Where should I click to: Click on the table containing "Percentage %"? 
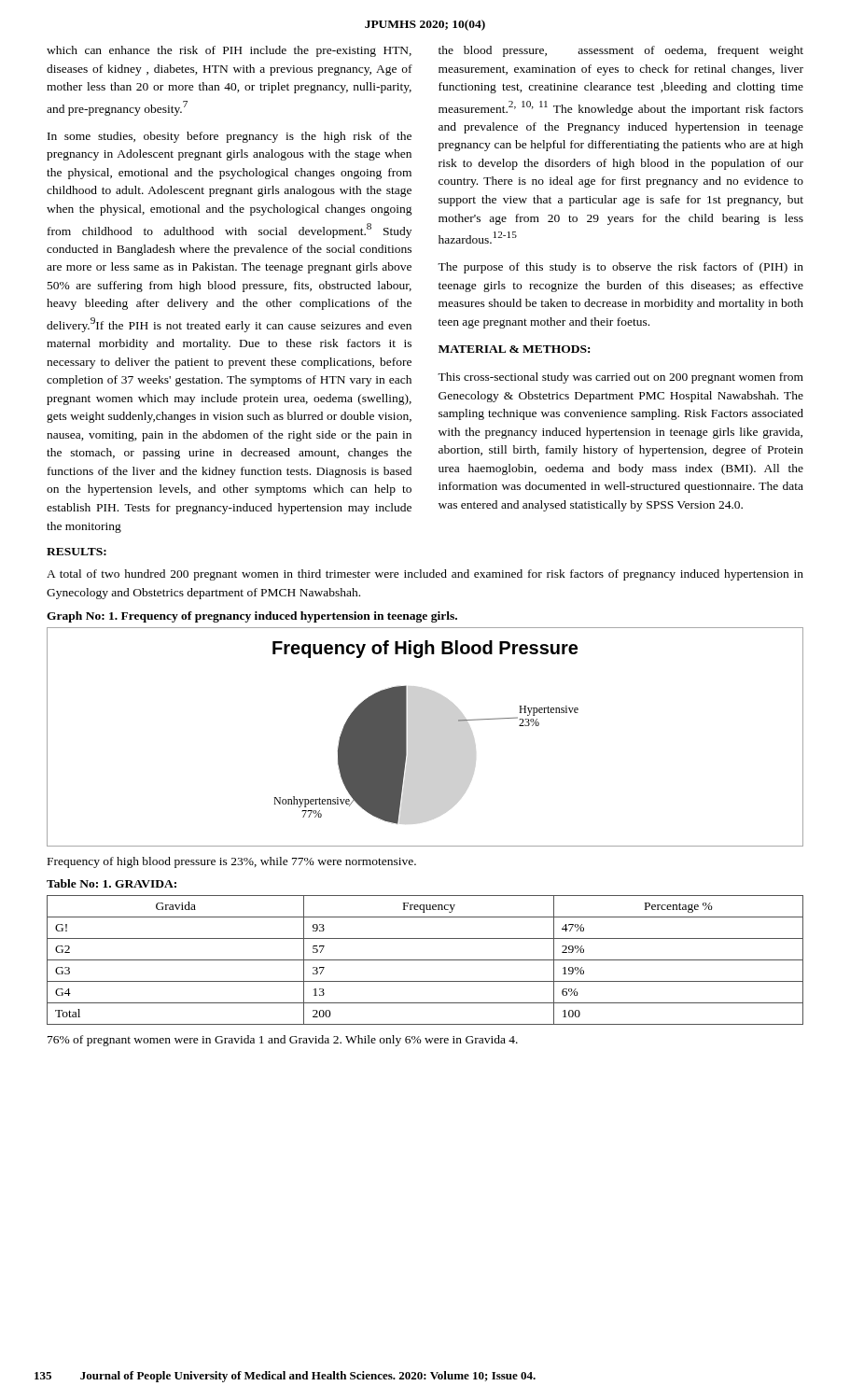click(425, 960)
